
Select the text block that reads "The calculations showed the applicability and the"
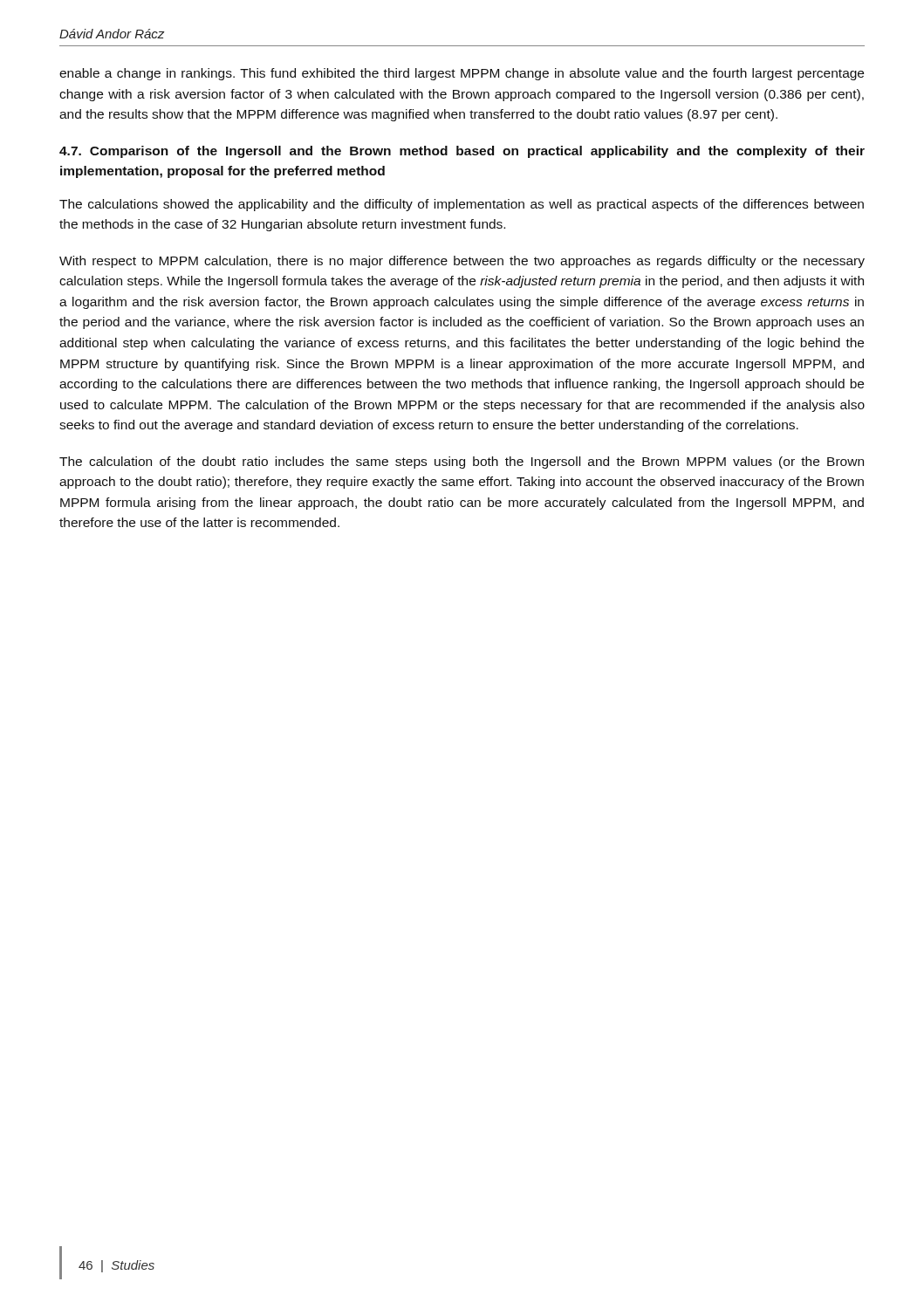[462, 214]
